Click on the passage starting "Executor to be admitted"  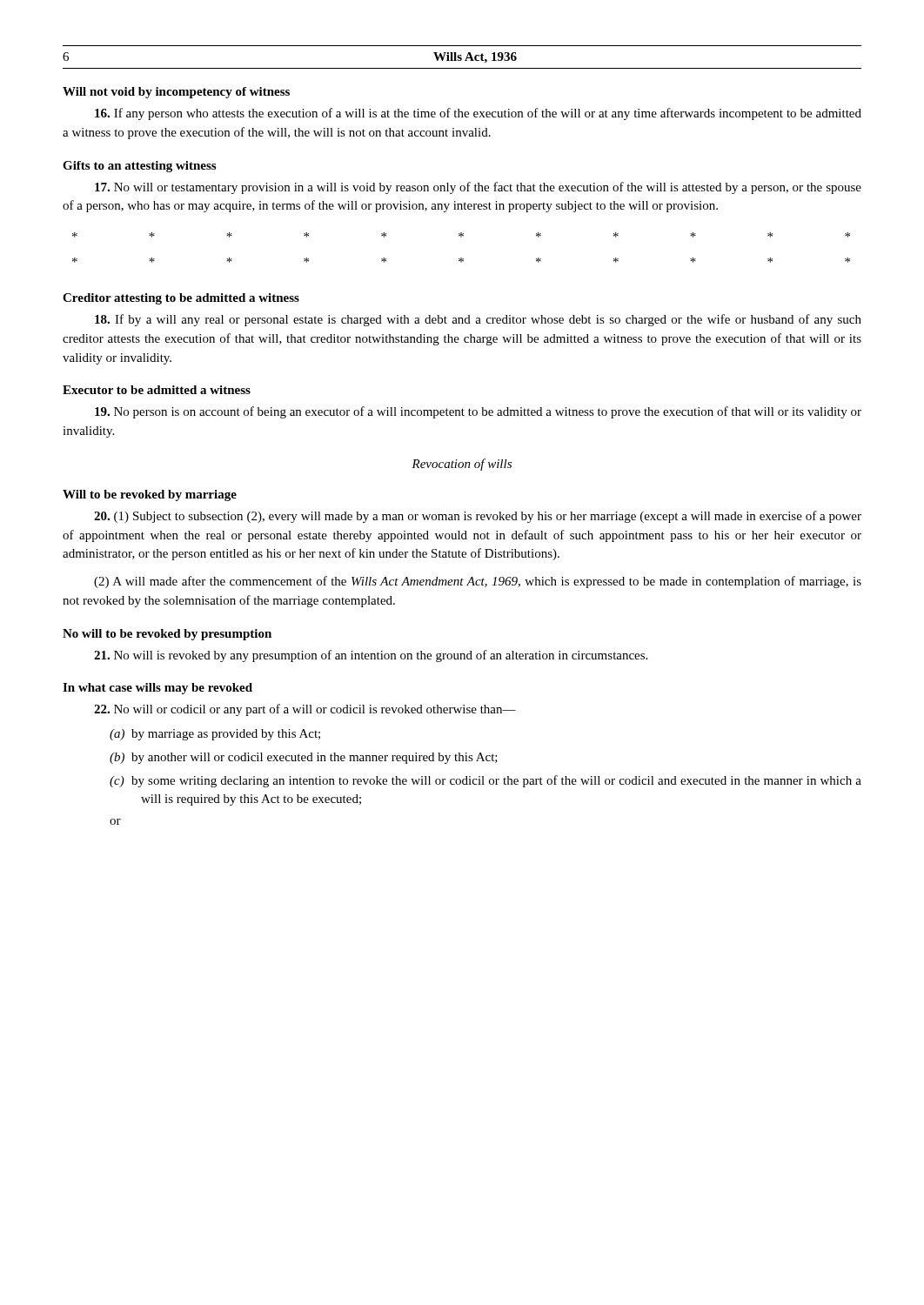pos(157,390)
